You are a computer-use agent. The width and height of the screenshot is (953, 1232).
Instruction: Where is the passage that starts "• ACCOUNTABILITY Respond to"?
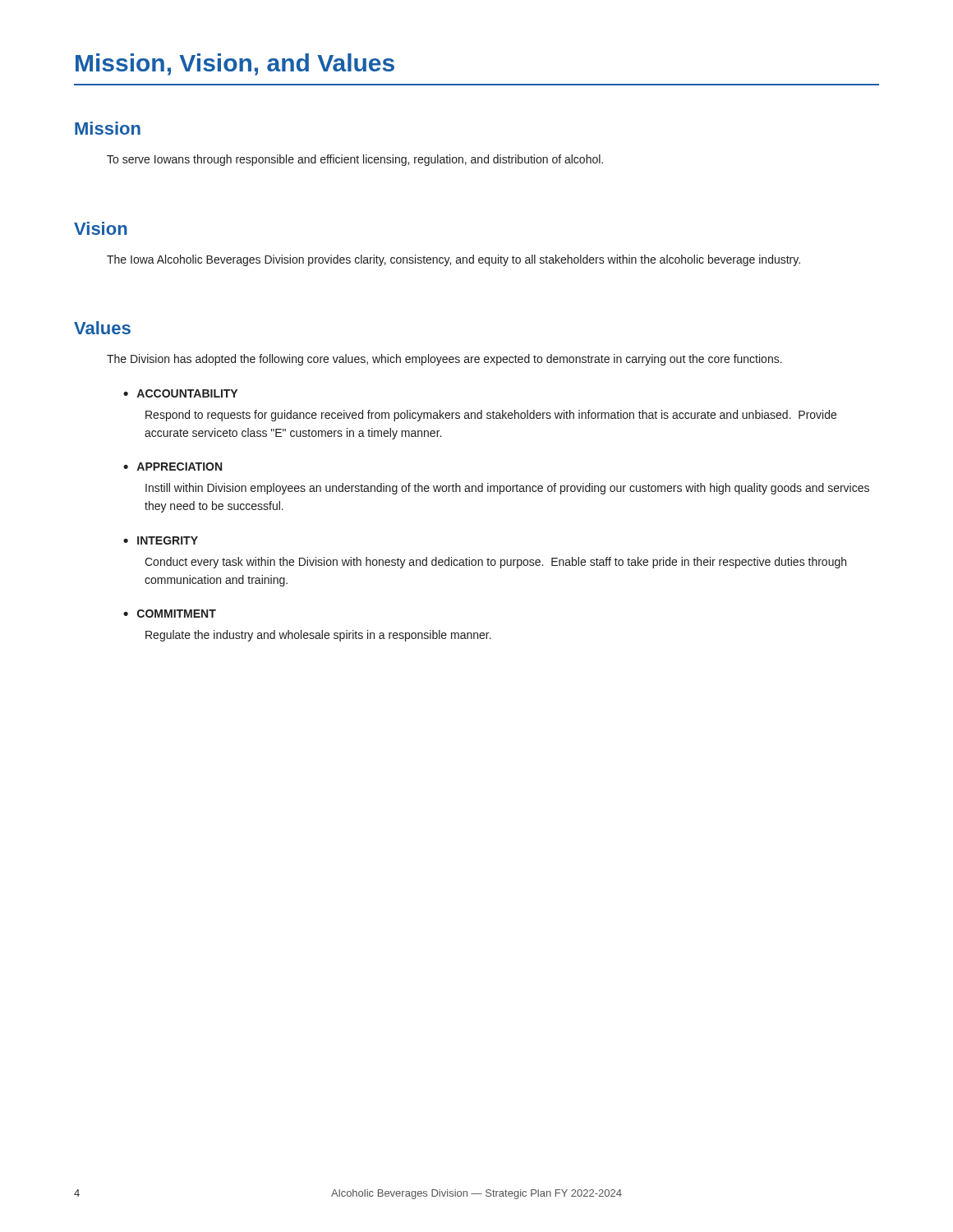(x=501, y=415)
